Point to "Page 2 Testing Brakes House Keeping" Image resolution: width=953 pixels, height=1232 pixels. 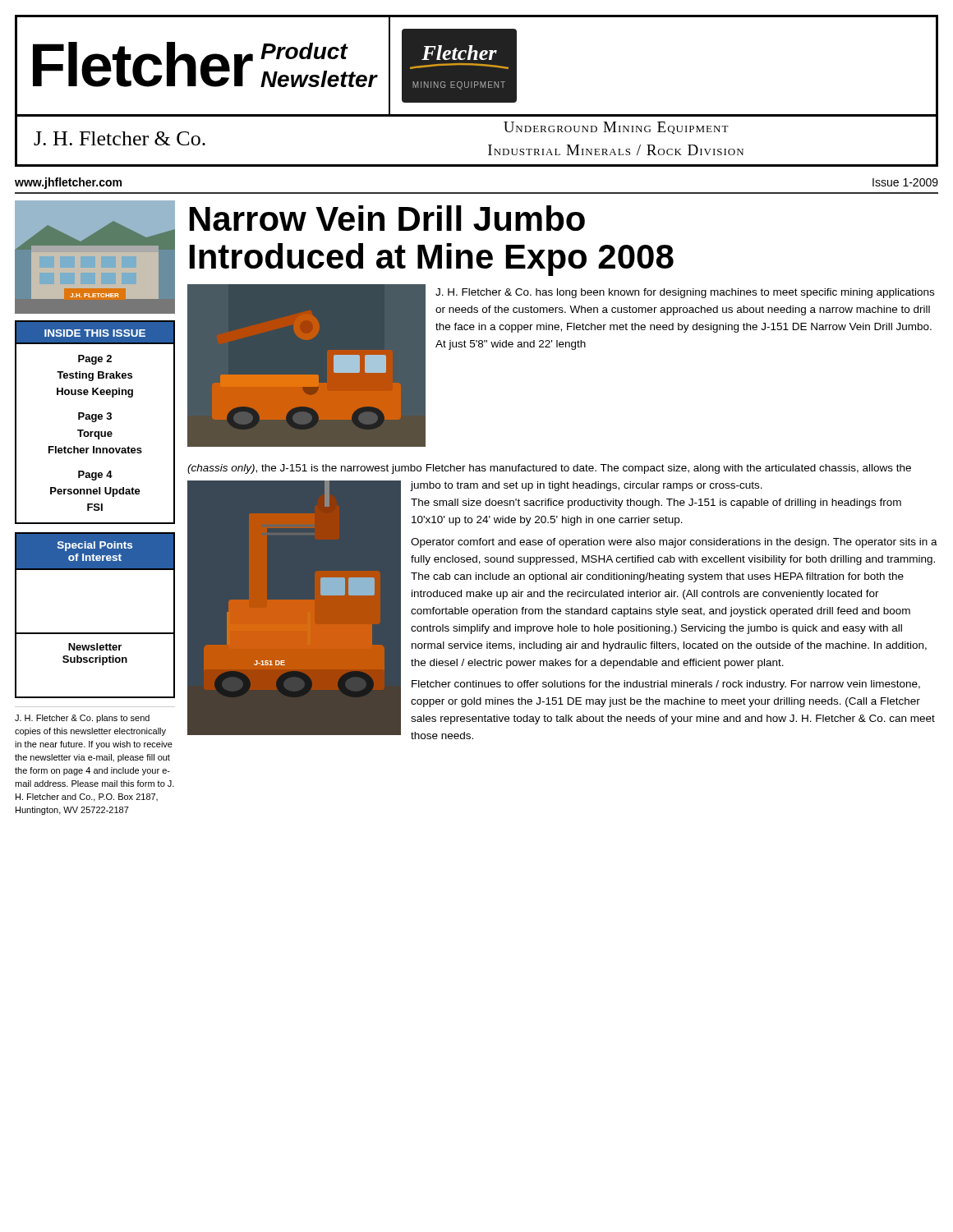coord(95,375)
